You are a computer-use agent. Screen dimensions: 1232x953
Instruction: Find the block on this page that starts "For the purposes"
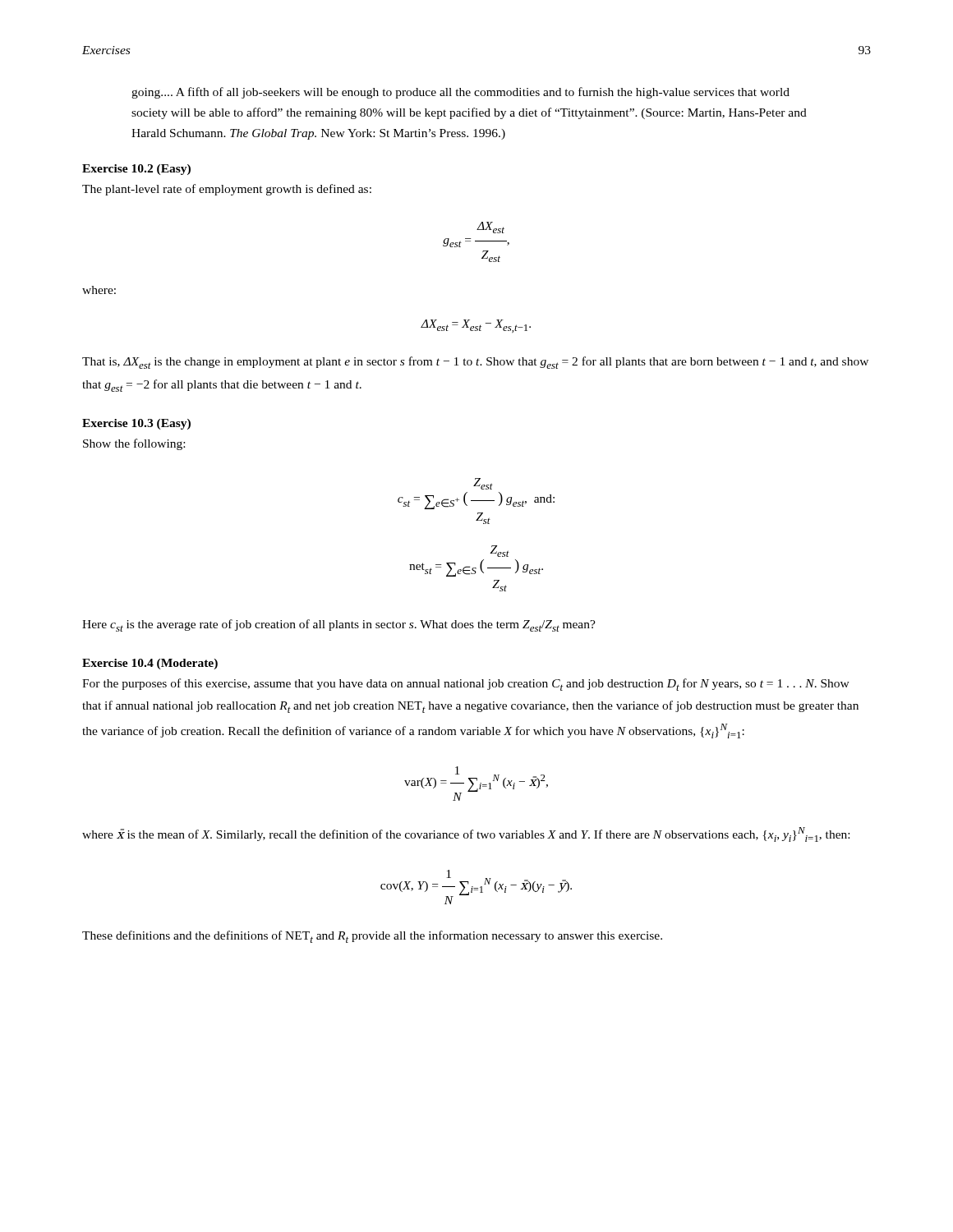coord(470,708)
